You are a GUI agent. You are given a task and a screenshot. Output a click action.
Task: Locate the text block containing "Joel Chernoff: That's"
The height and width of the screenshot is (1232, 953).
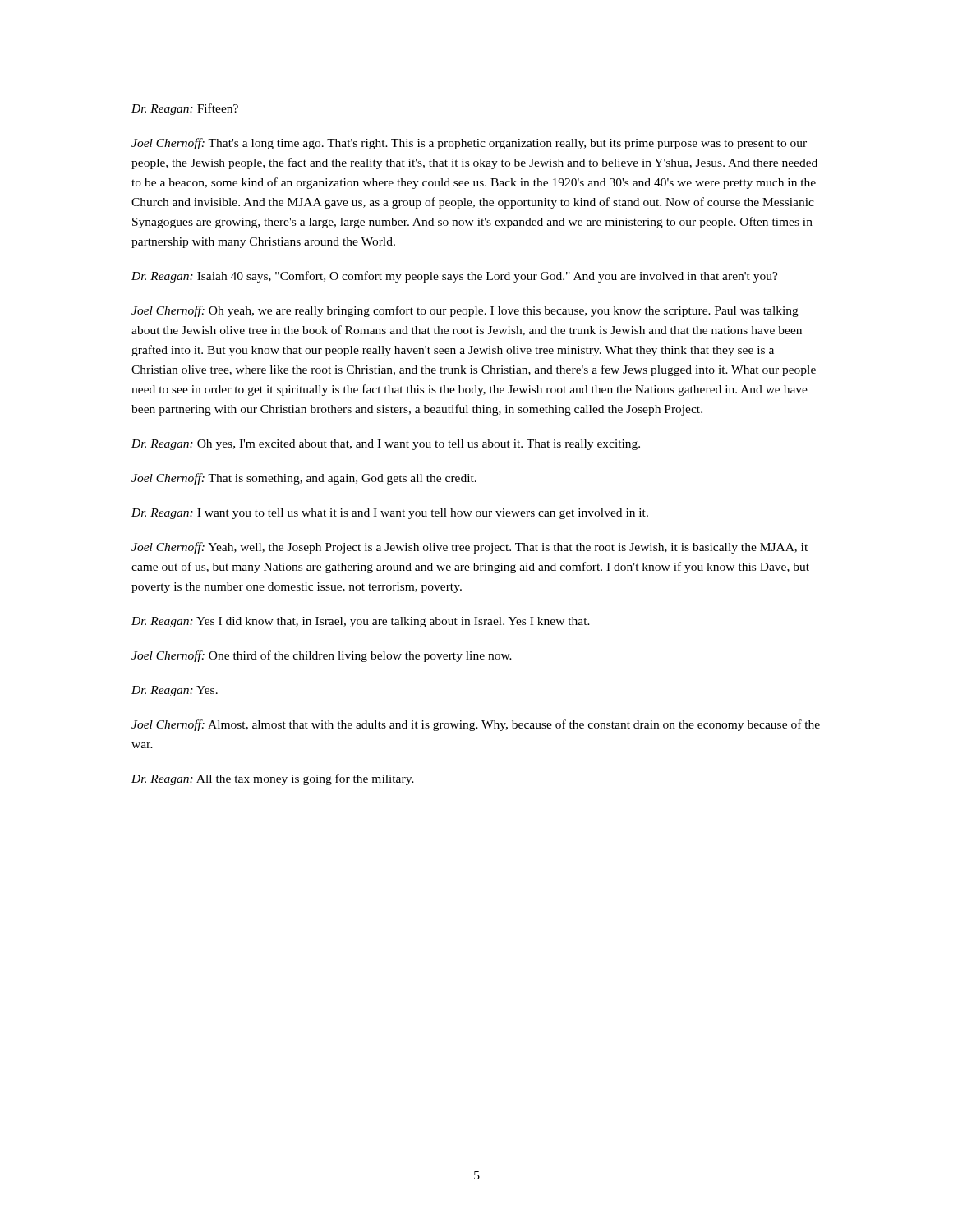475,192
